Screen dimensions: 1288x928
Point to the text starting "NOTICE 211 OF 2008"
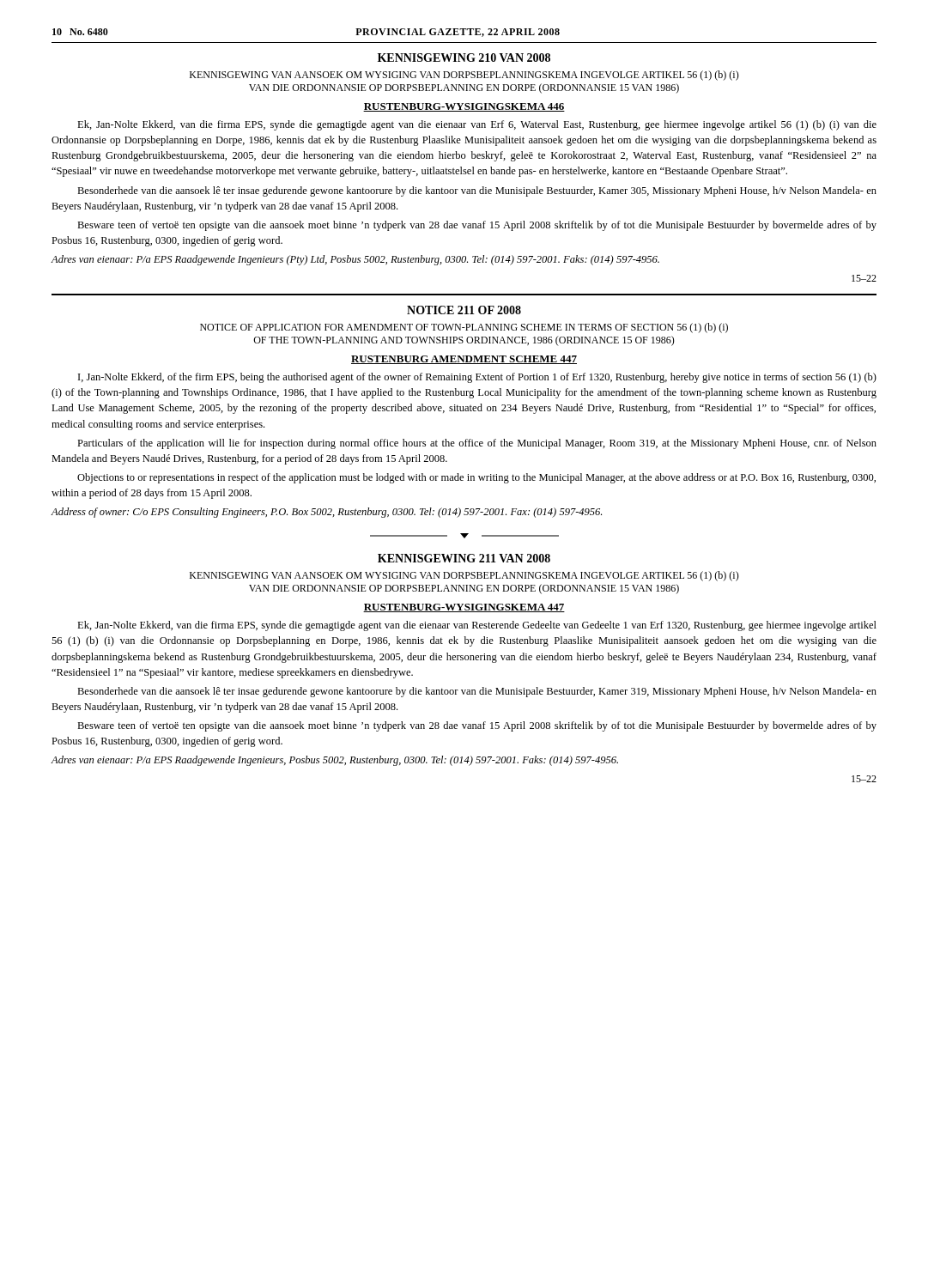click(464, 311)
